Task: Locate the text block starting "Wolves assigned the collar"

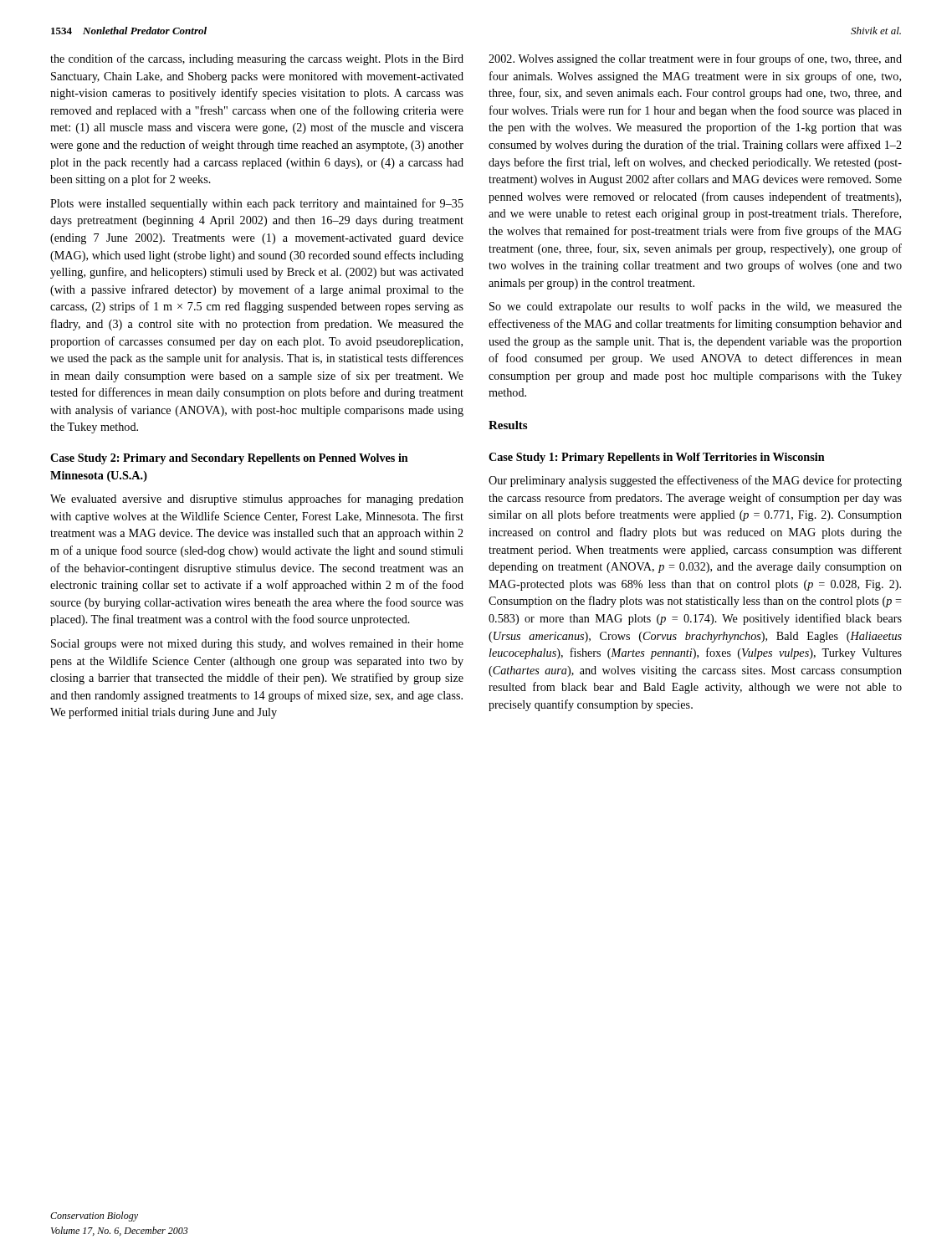Action: click(695, 171)
